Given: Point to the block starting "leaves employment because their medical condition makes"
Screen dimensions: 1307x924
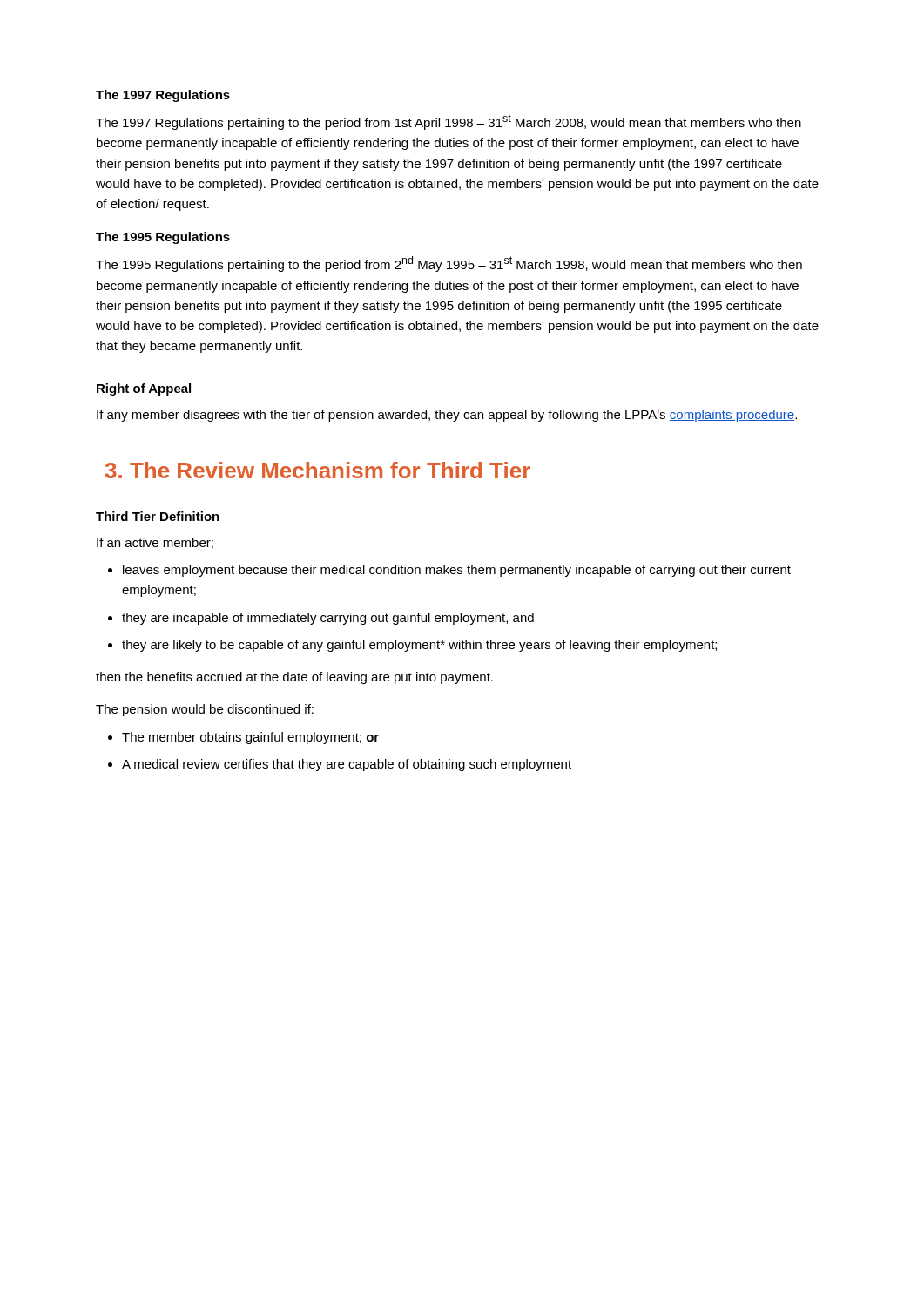Looking at the screenshot, I should [456, 580].
